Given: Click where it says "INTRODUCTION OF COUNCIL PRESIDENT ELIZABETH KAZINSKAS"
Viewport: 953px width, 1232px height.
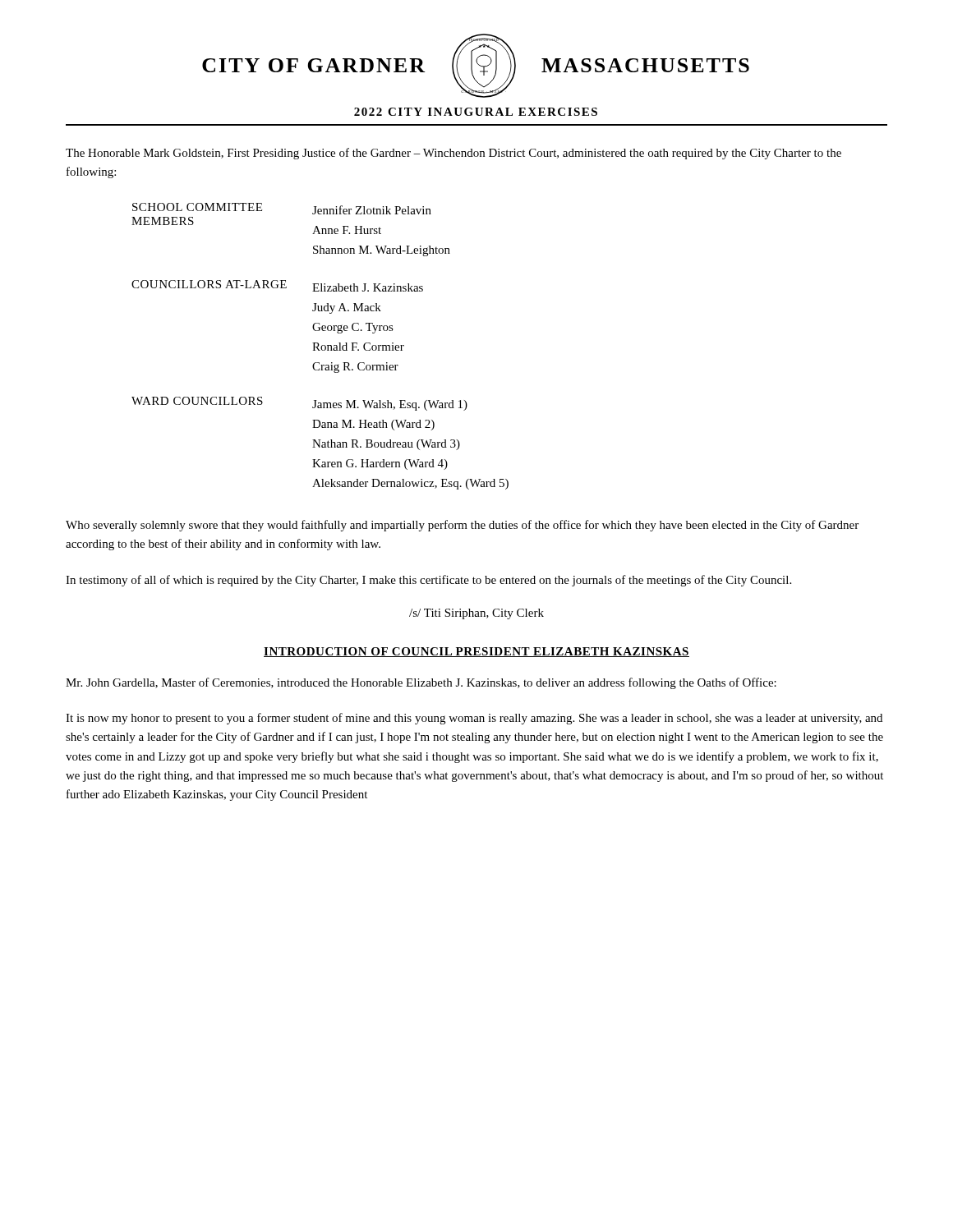Looking at the screenshot, I should point(476,652).
